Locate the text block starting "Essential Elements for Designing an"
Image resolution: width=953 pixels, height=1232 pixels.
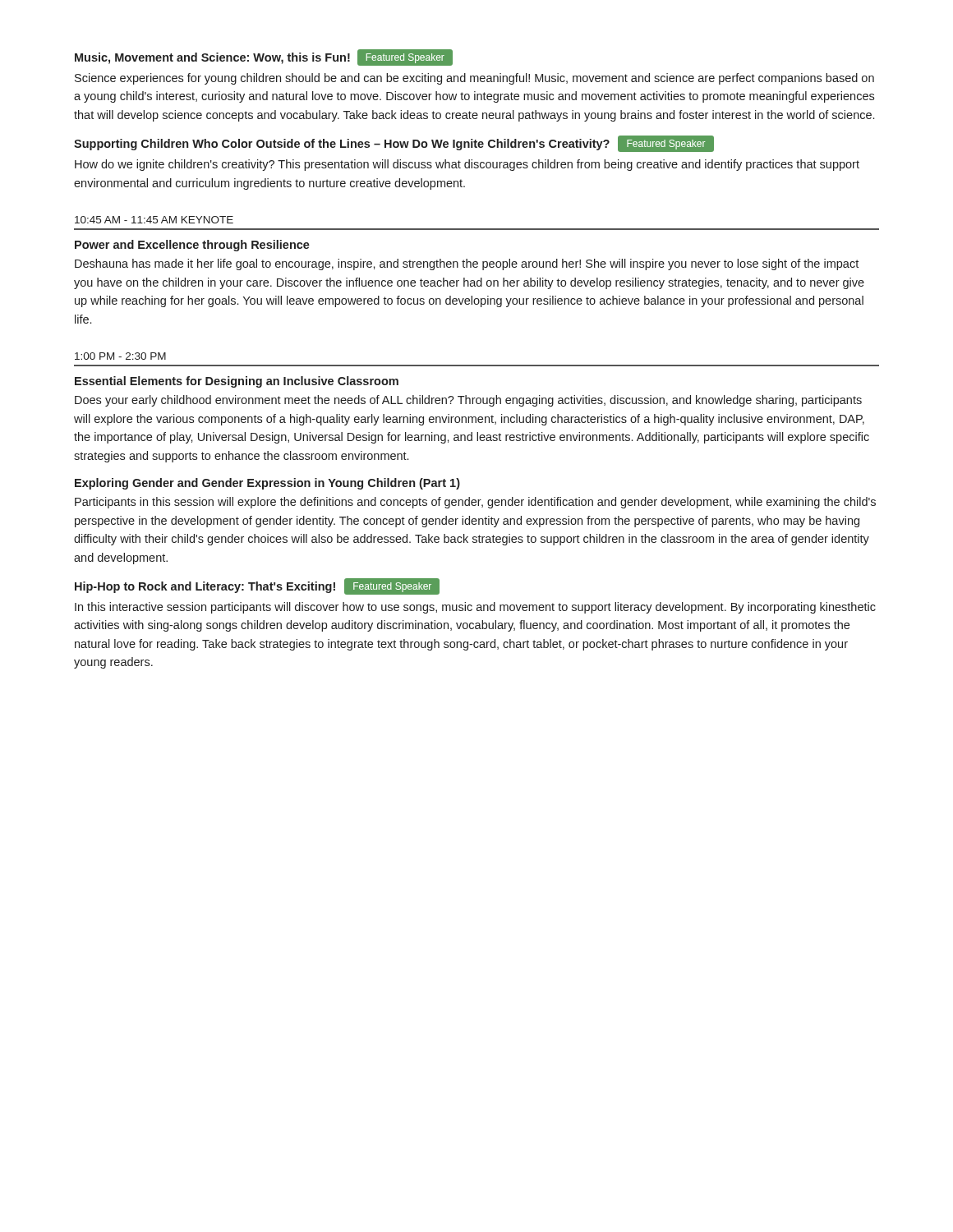[236, 381]
